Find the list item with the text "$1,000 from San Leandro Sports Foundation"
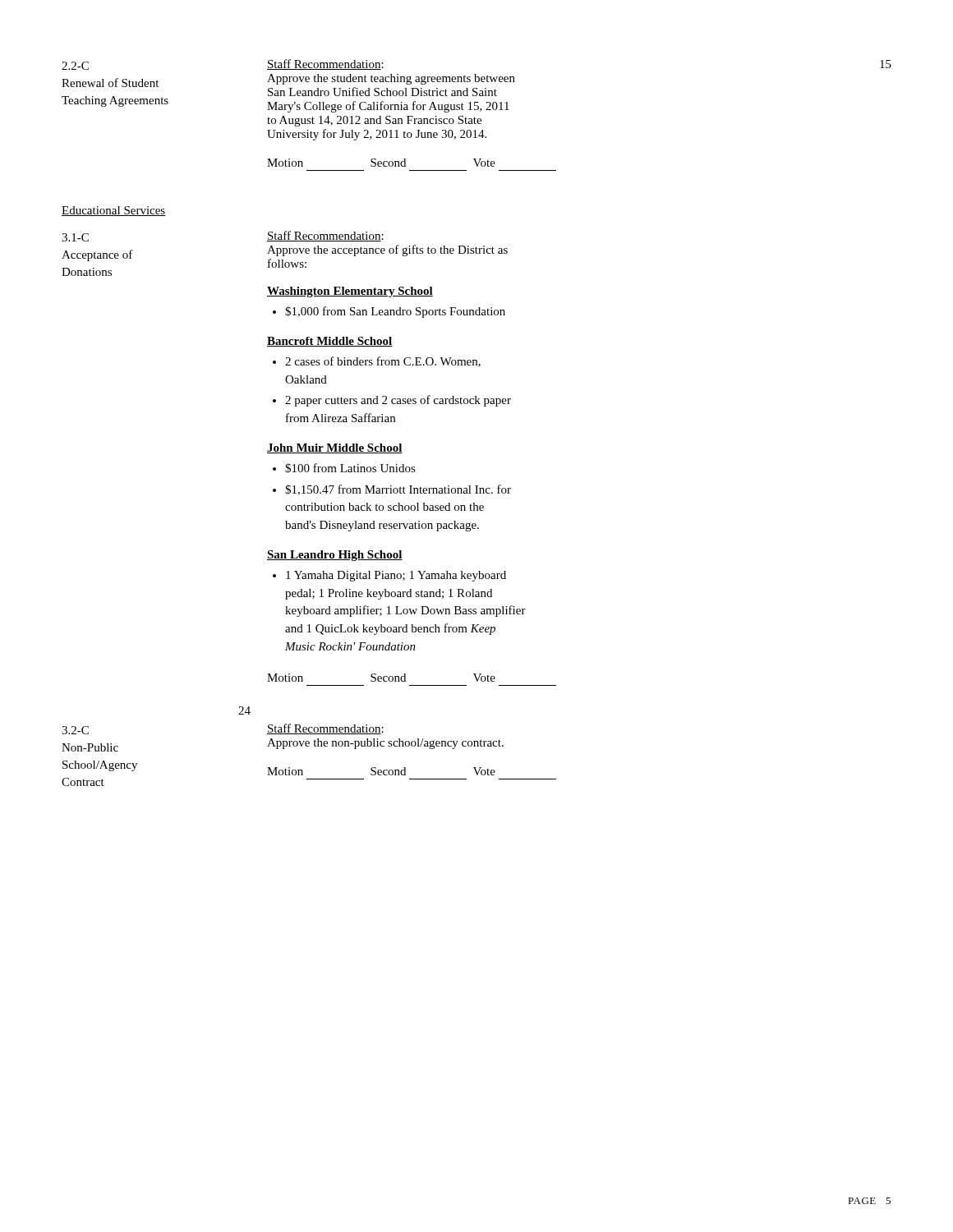This screenshot has height=1232, width=953. 395,311
